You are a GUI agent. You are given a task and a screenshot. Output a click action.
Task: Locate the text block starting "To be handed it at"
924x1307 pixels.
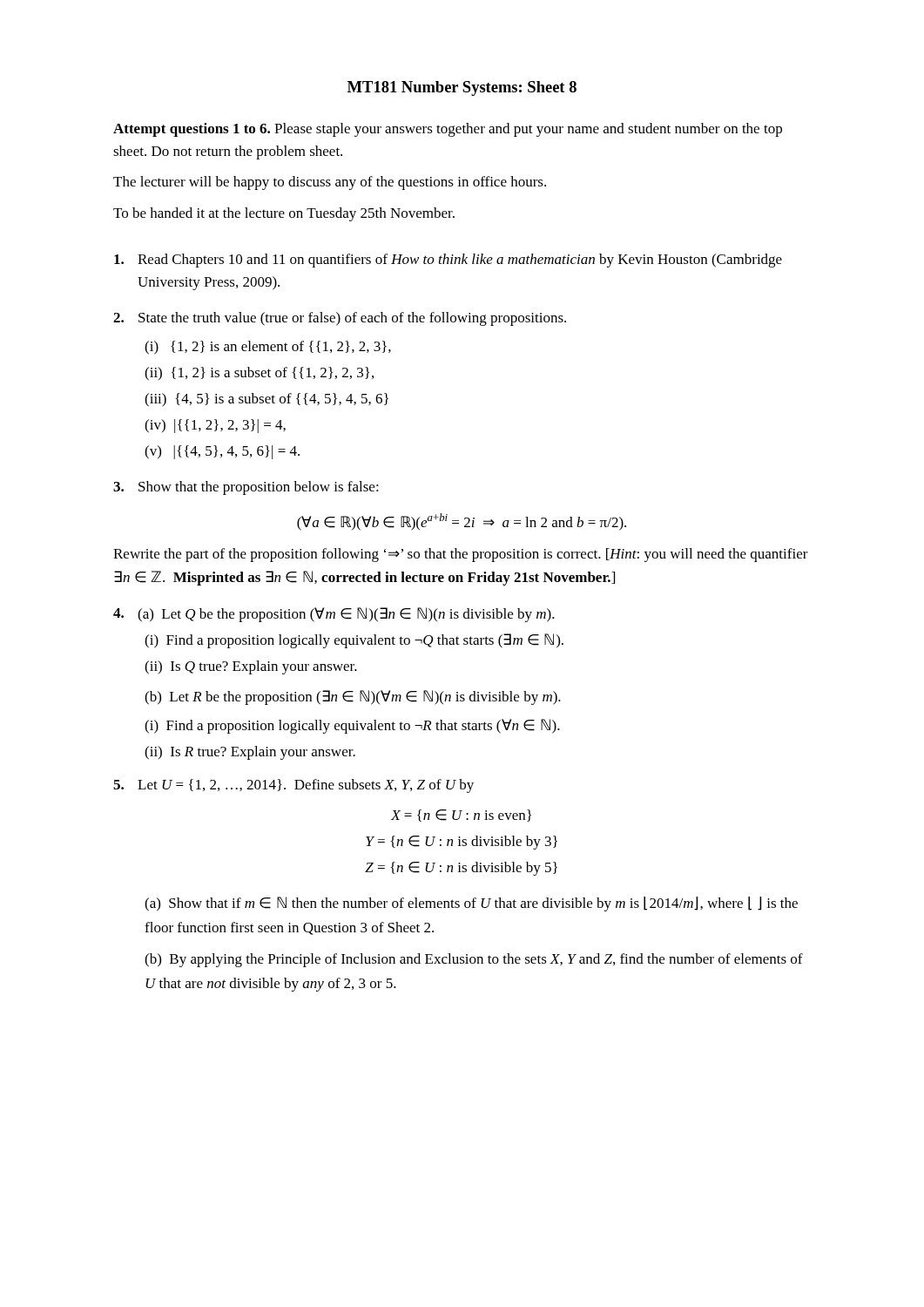point(284,213)
